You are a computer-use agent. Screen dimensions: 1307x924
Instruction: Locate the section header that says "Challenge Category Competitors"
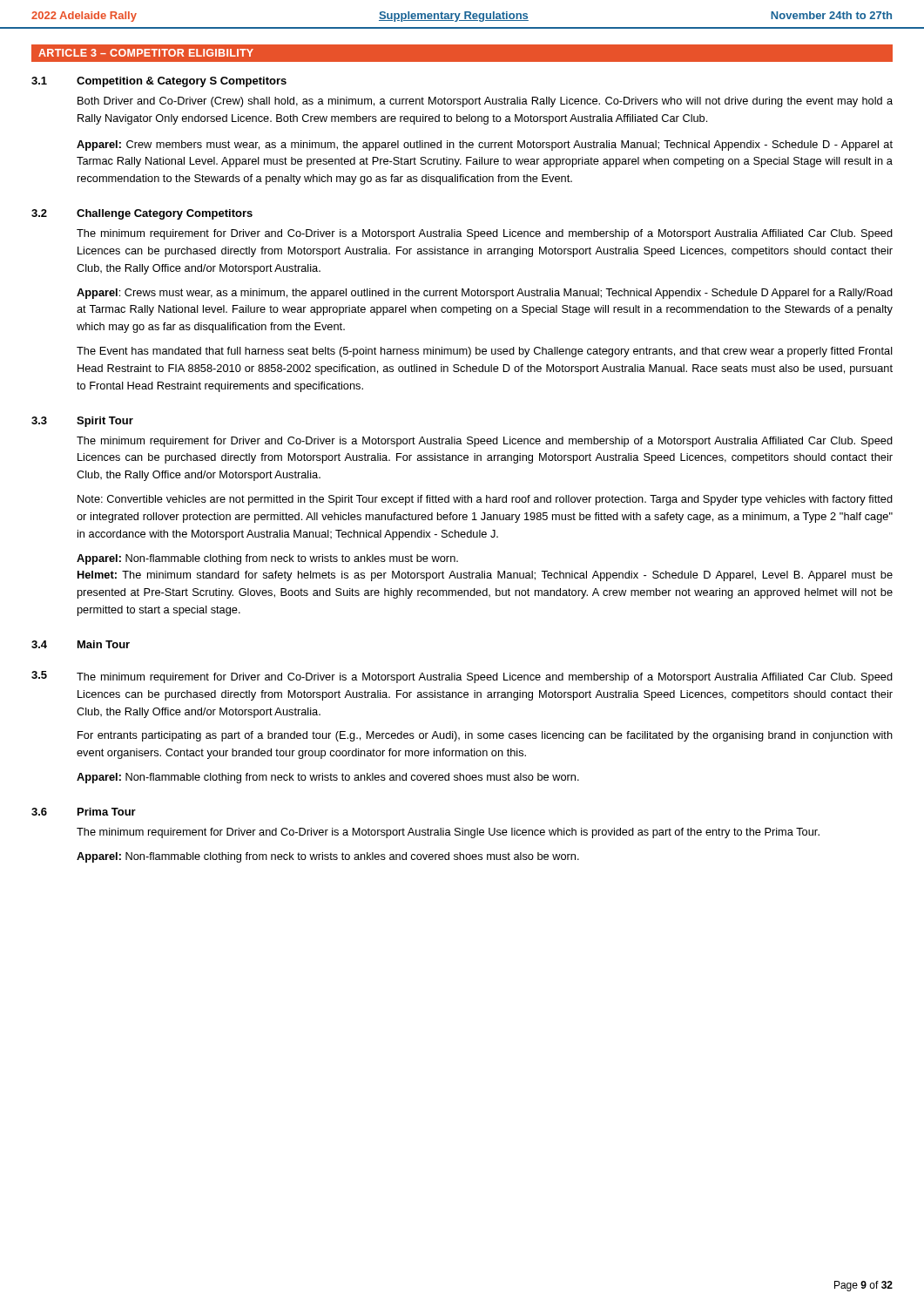point(165,213)
